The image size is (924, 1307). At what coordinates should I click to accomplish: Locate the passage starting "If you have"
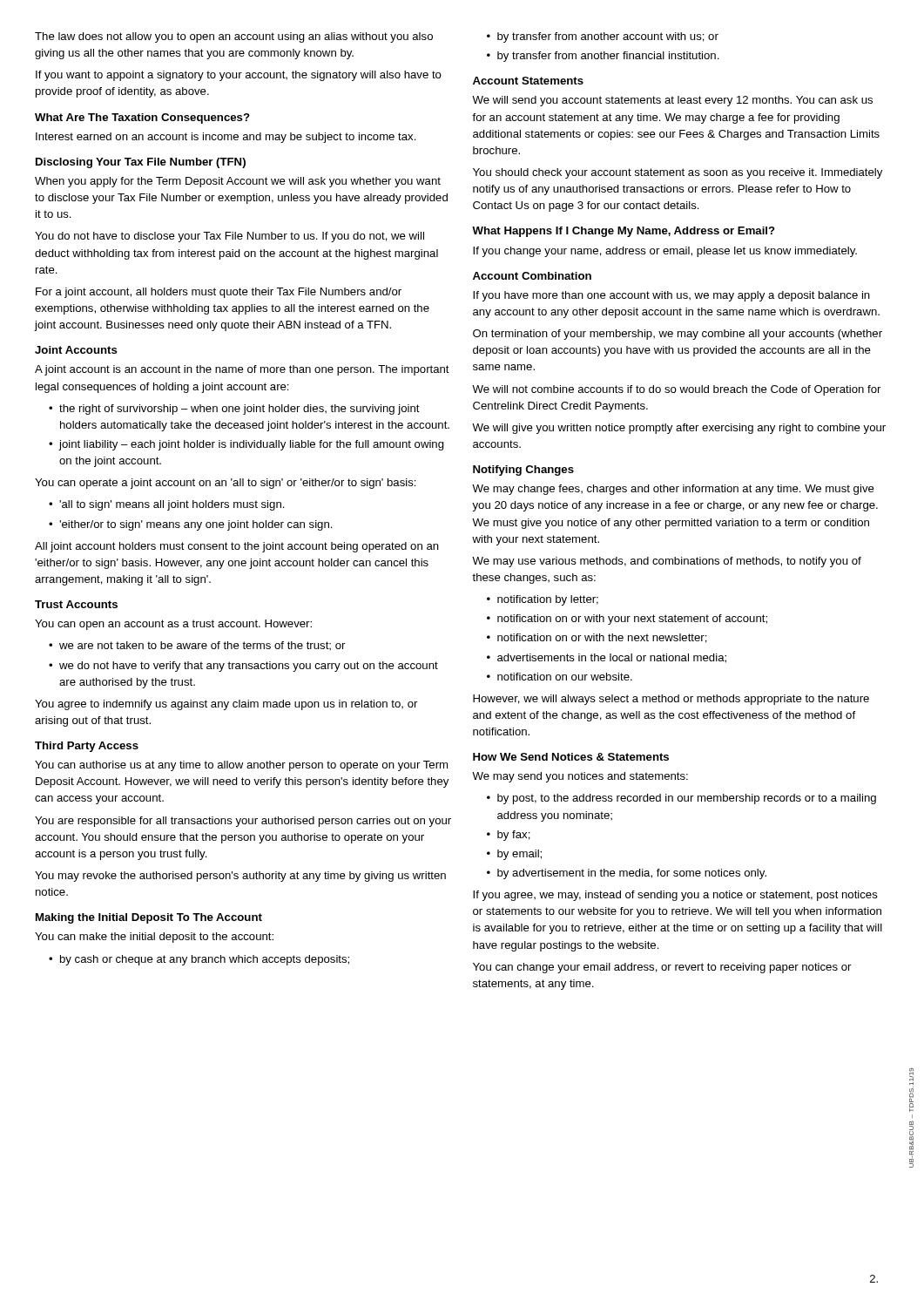pos(676,303)
